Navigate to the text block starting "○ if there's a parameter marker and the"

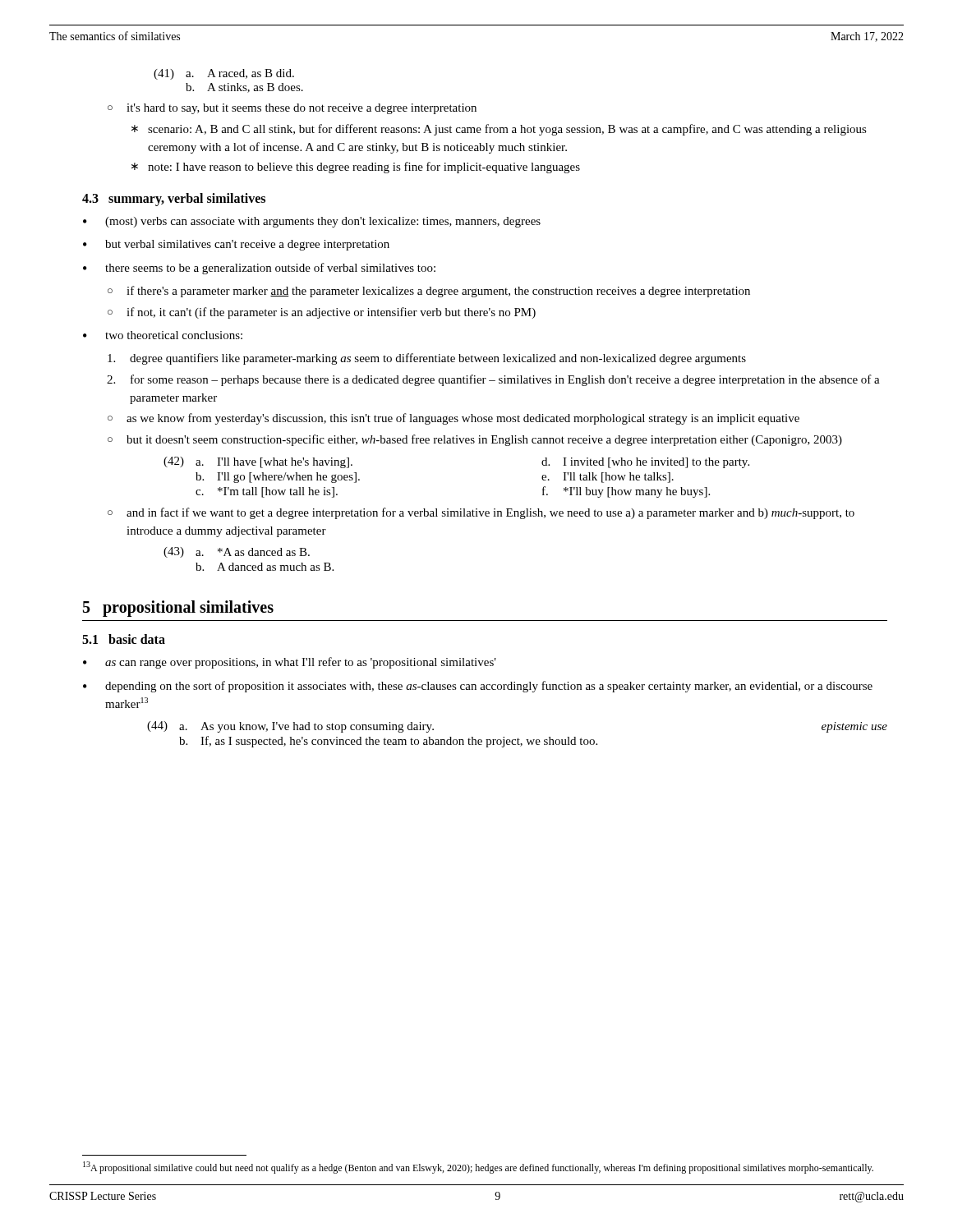tap(497, 292)
